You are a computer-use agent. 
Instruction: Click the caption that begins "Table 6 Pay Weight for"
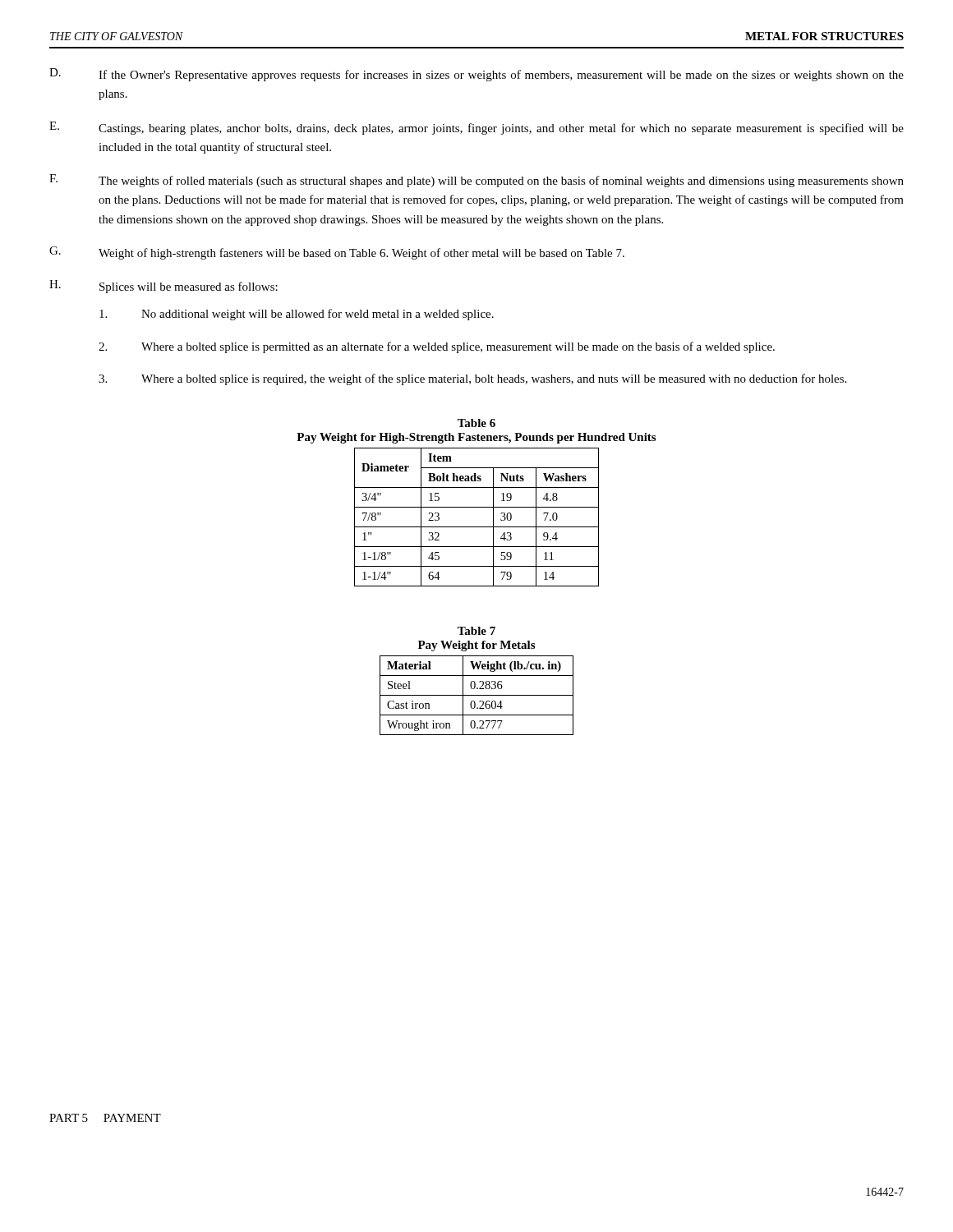click(476, 430)
